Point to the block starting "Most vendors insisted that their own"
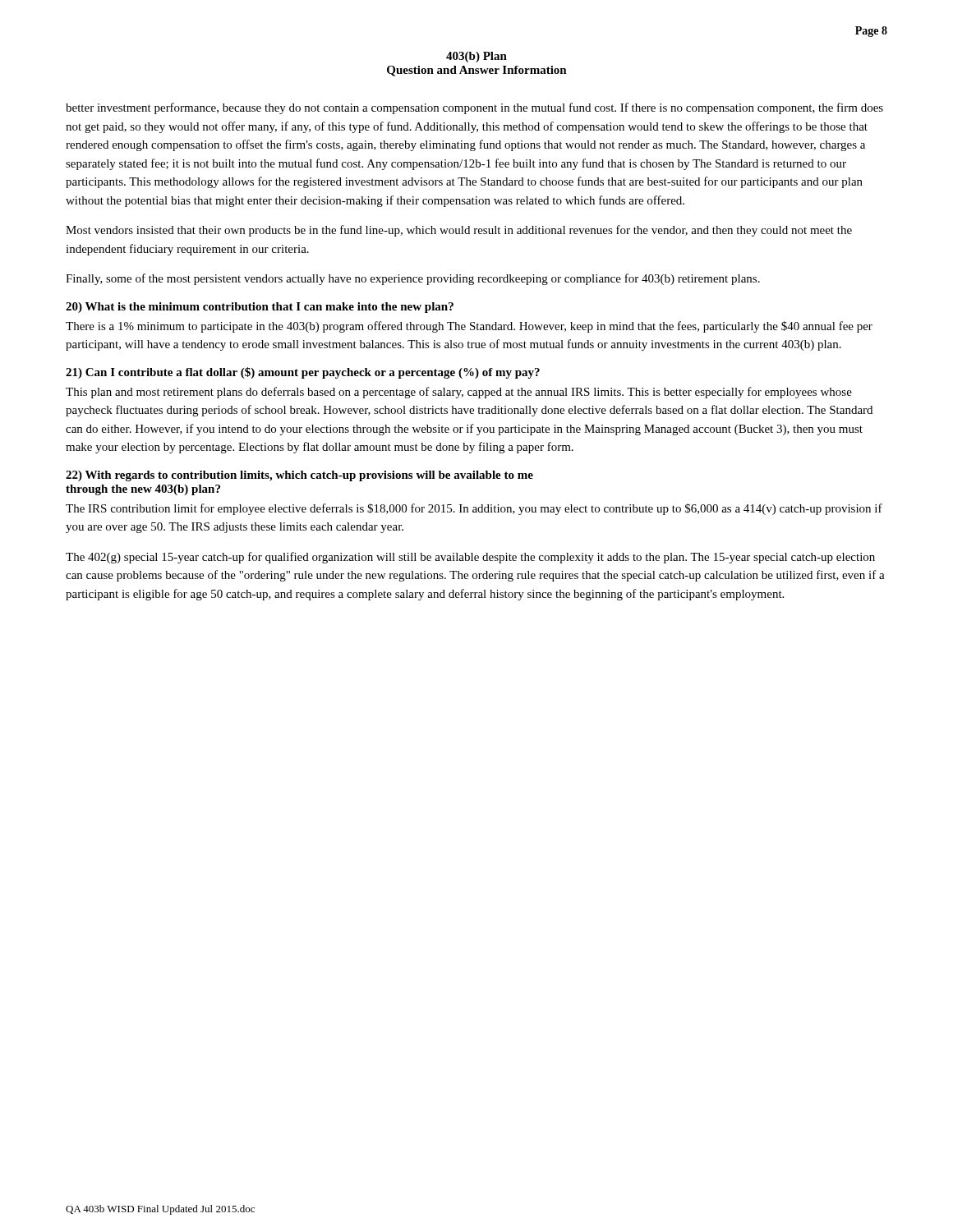This screenshot has width=953, height=1232. (459, 239)
